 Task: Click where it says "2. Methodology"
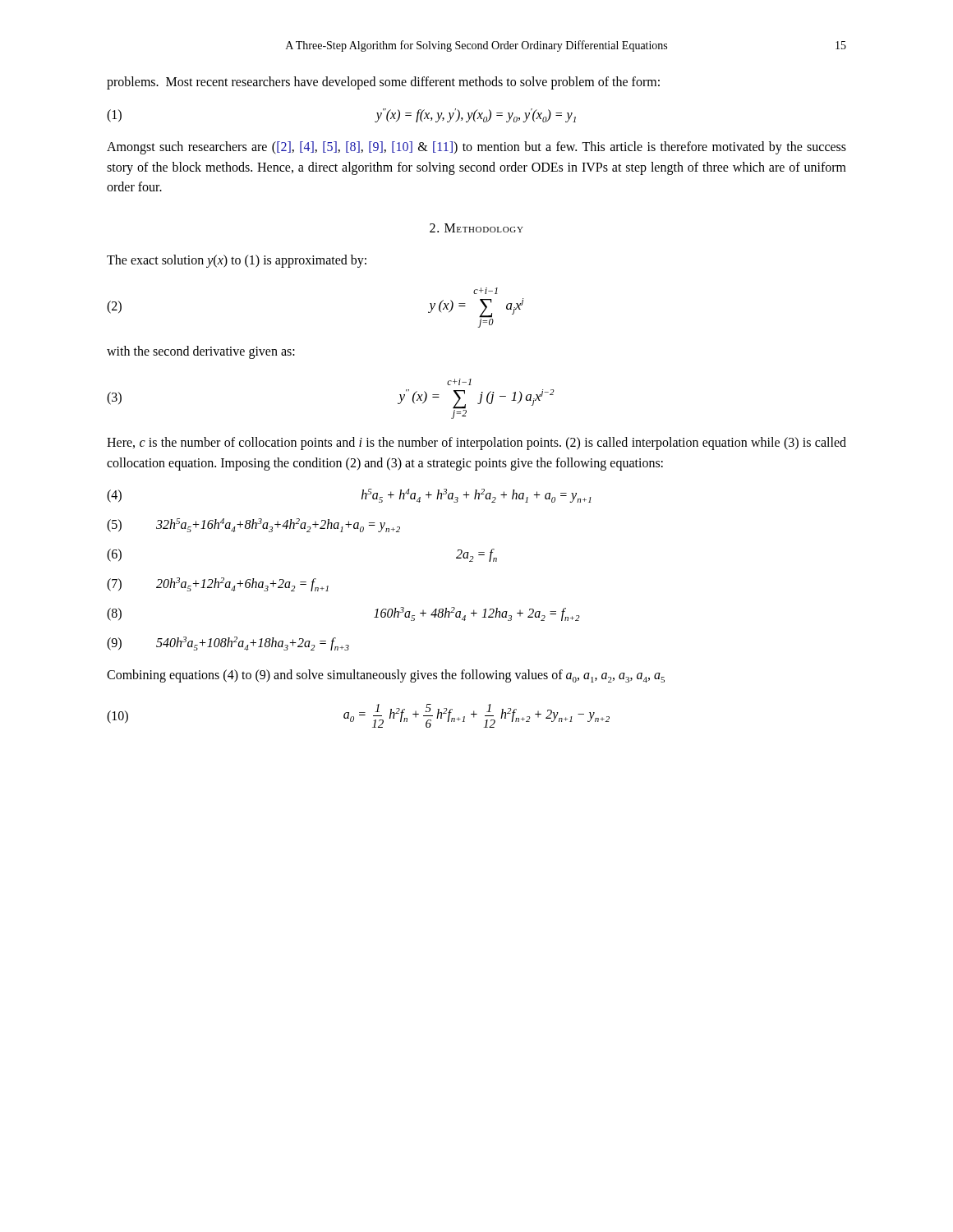[476, 228]
